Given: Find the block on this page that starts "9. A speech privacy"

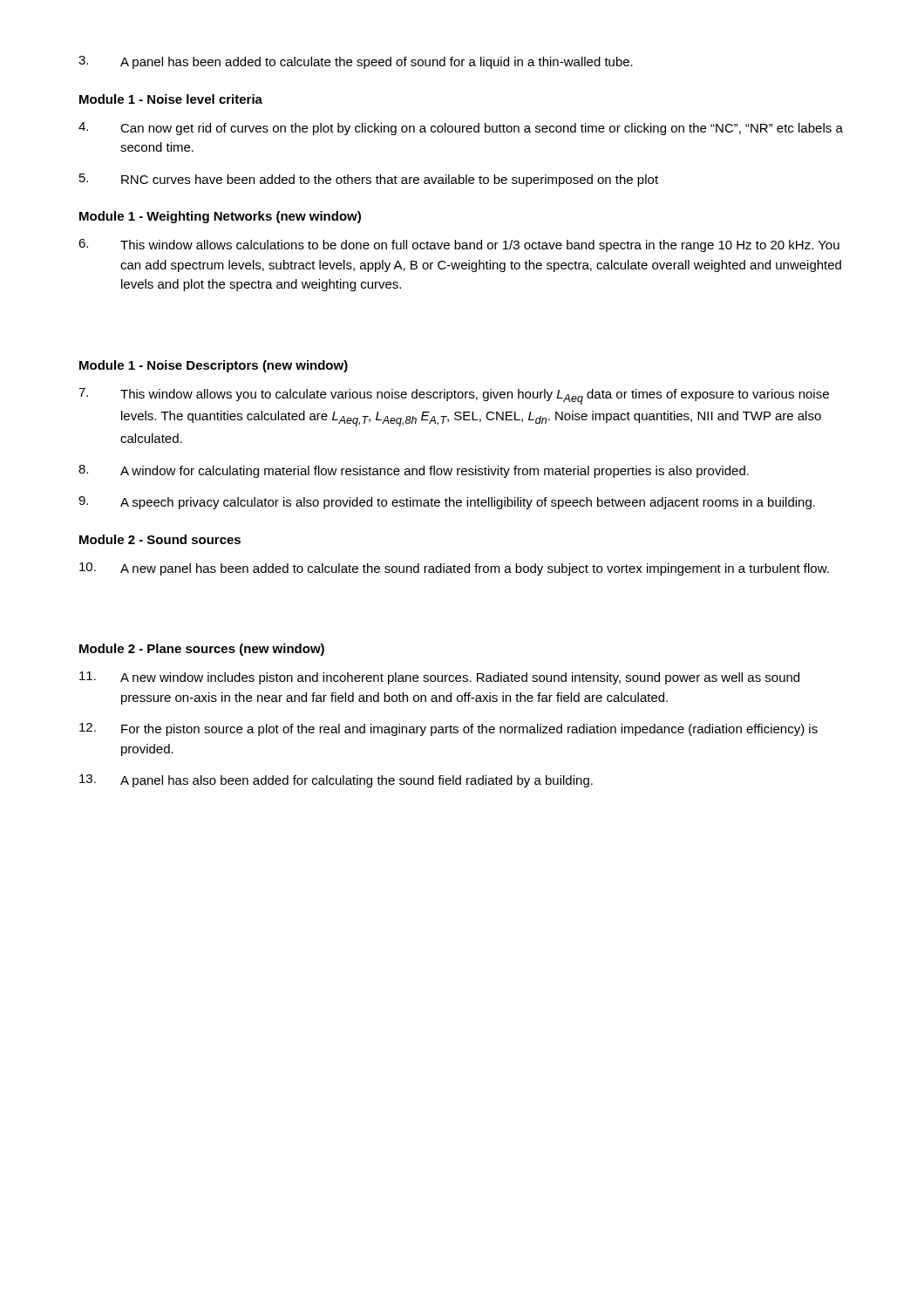Looking at the screenshot, I should pos(462,503).
